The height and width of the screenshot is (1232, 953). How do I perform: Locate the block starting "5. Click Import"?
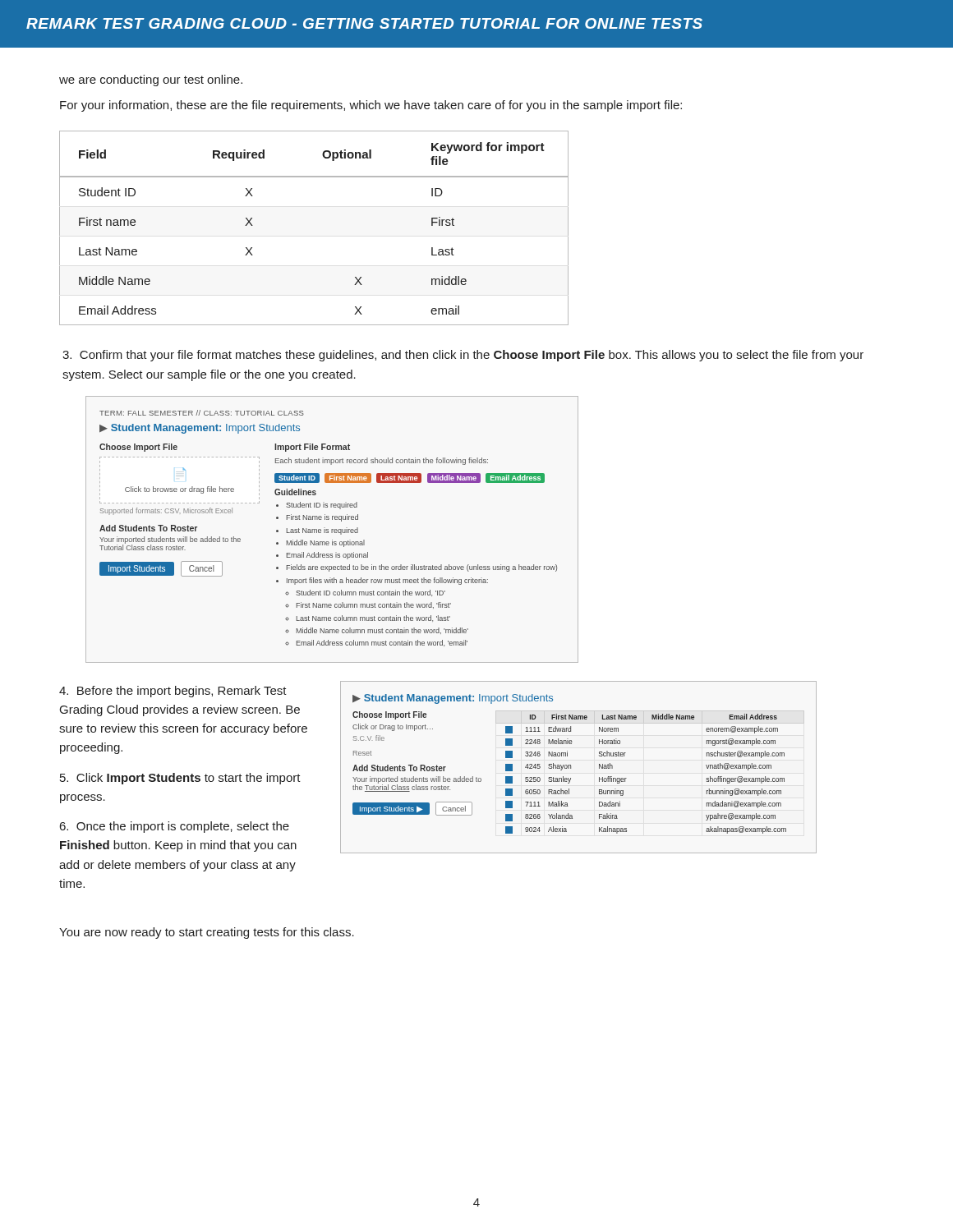180,787
